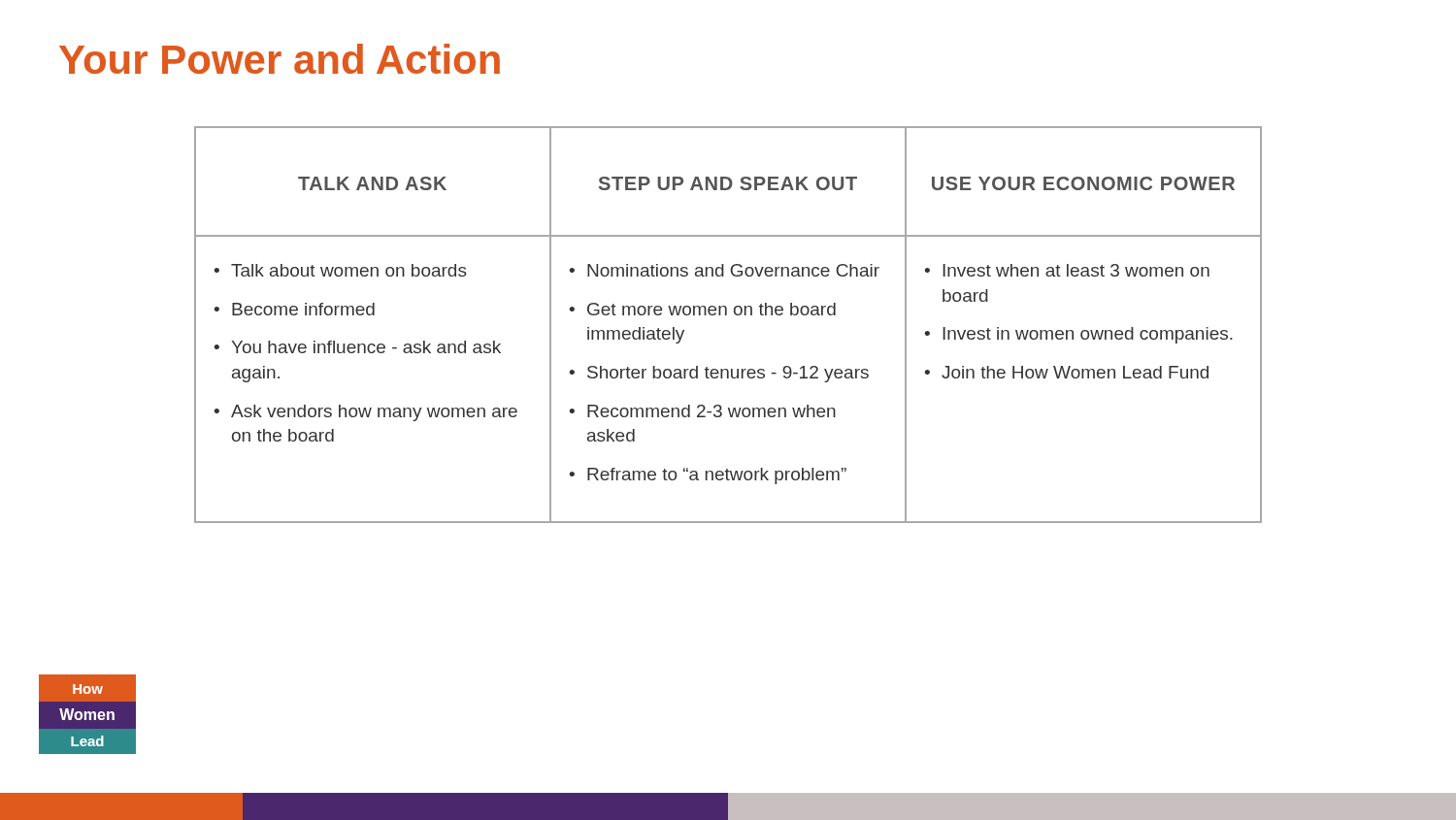Find the passage starting "STEP UP AND SPEAK OUT"

point(728,183)
